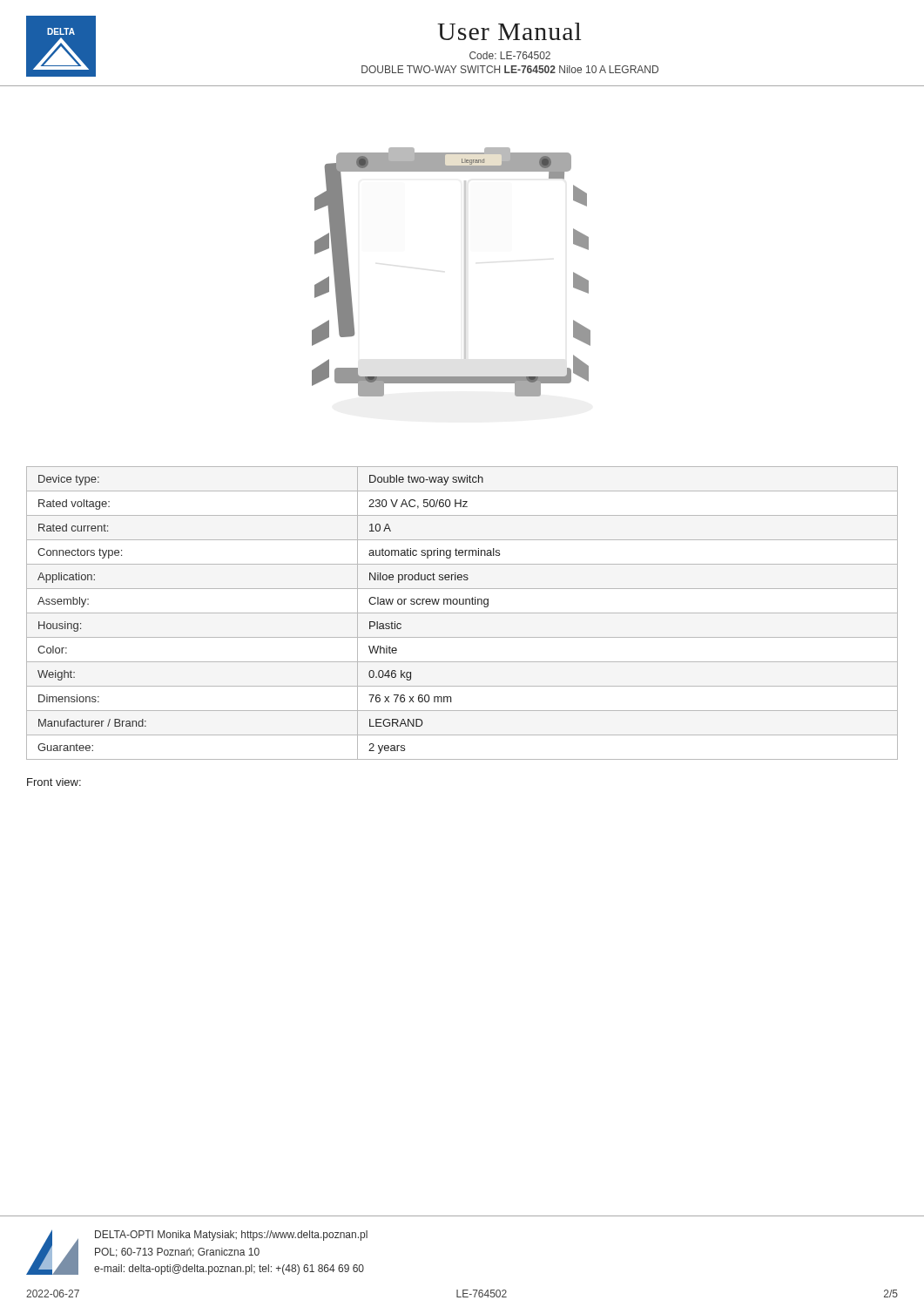The height and width of the screenshot is (1307, 924).
Task: Click on the photo
Action: [x=462, y=272]
